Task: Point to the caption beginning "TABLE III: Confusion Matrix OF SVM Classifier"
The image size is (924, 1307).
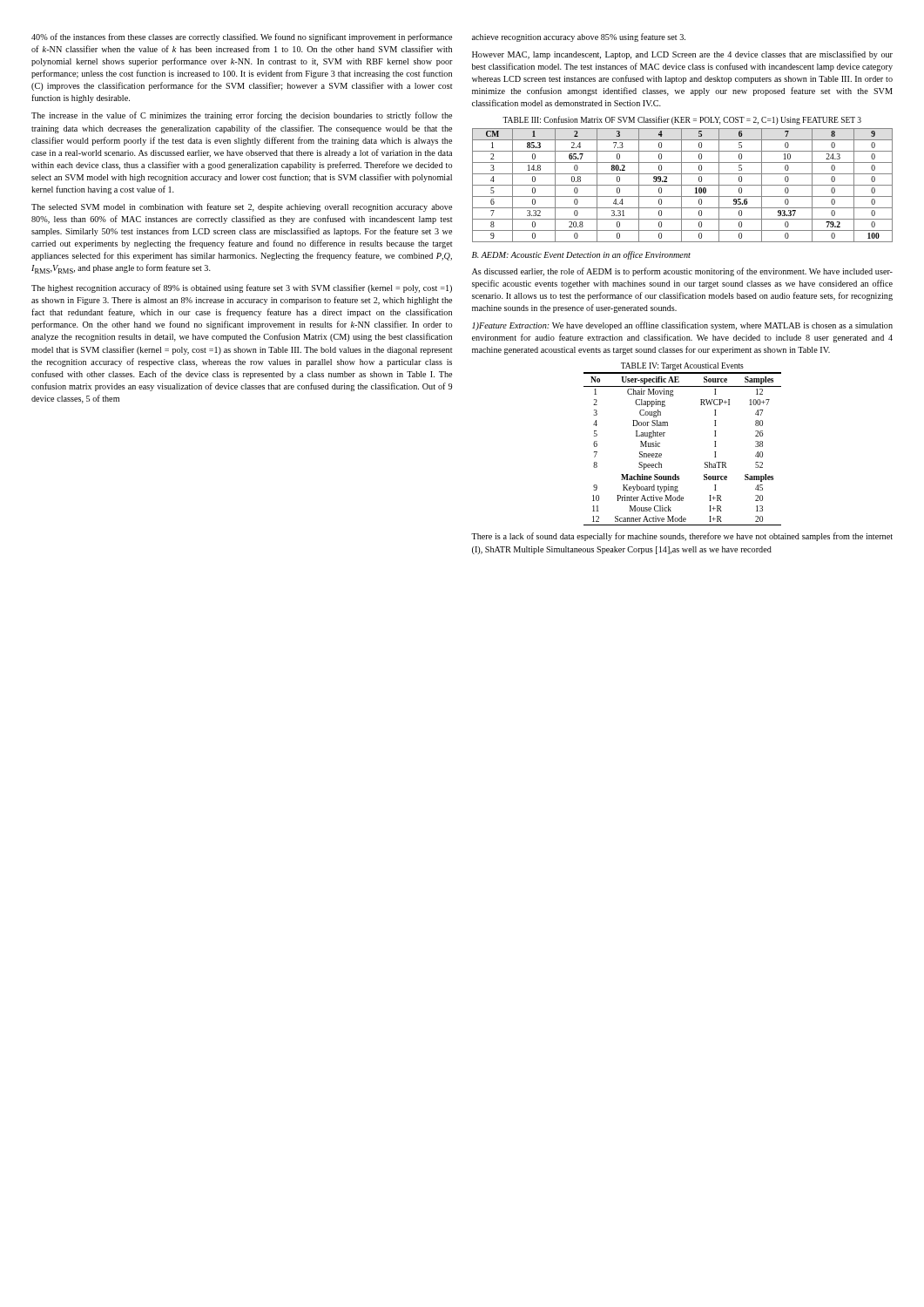Action: [x=682, y=121]
